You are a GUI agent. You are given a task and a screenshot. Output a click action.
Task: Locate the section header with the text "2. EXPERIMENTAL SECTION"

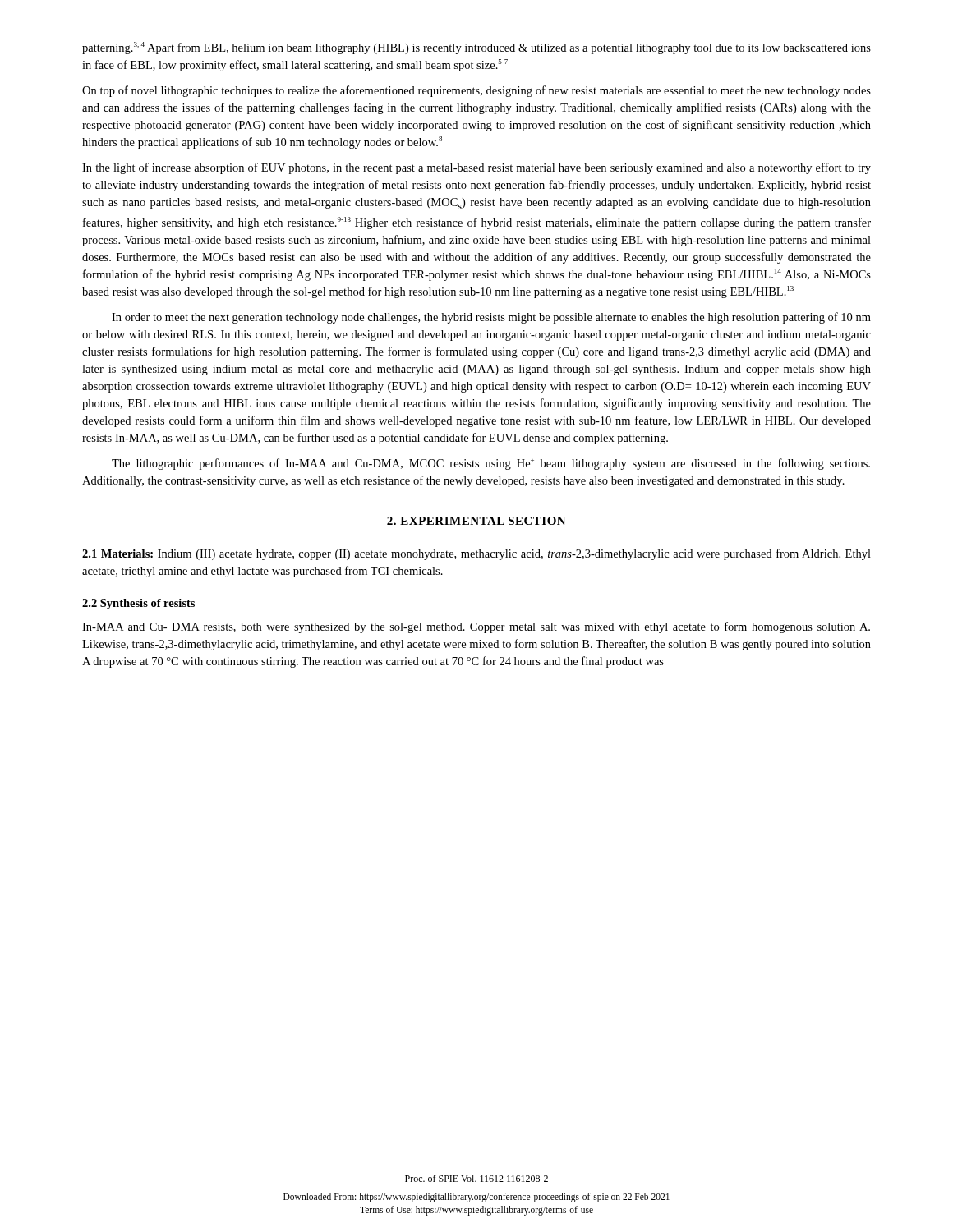[476, 521]
